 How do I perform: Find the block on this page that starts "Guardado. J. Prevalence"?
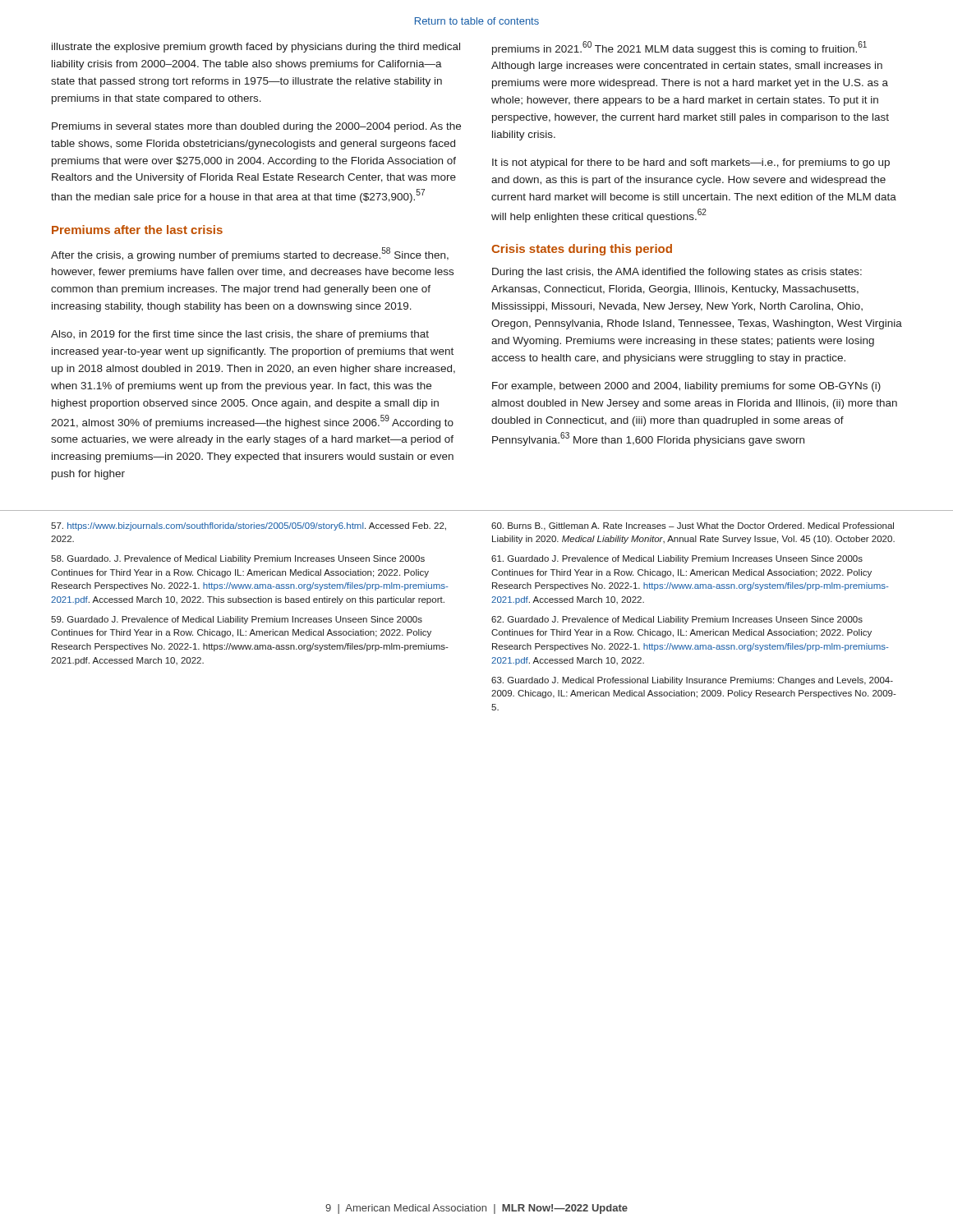pyautogui.click(x=250, y=579)
